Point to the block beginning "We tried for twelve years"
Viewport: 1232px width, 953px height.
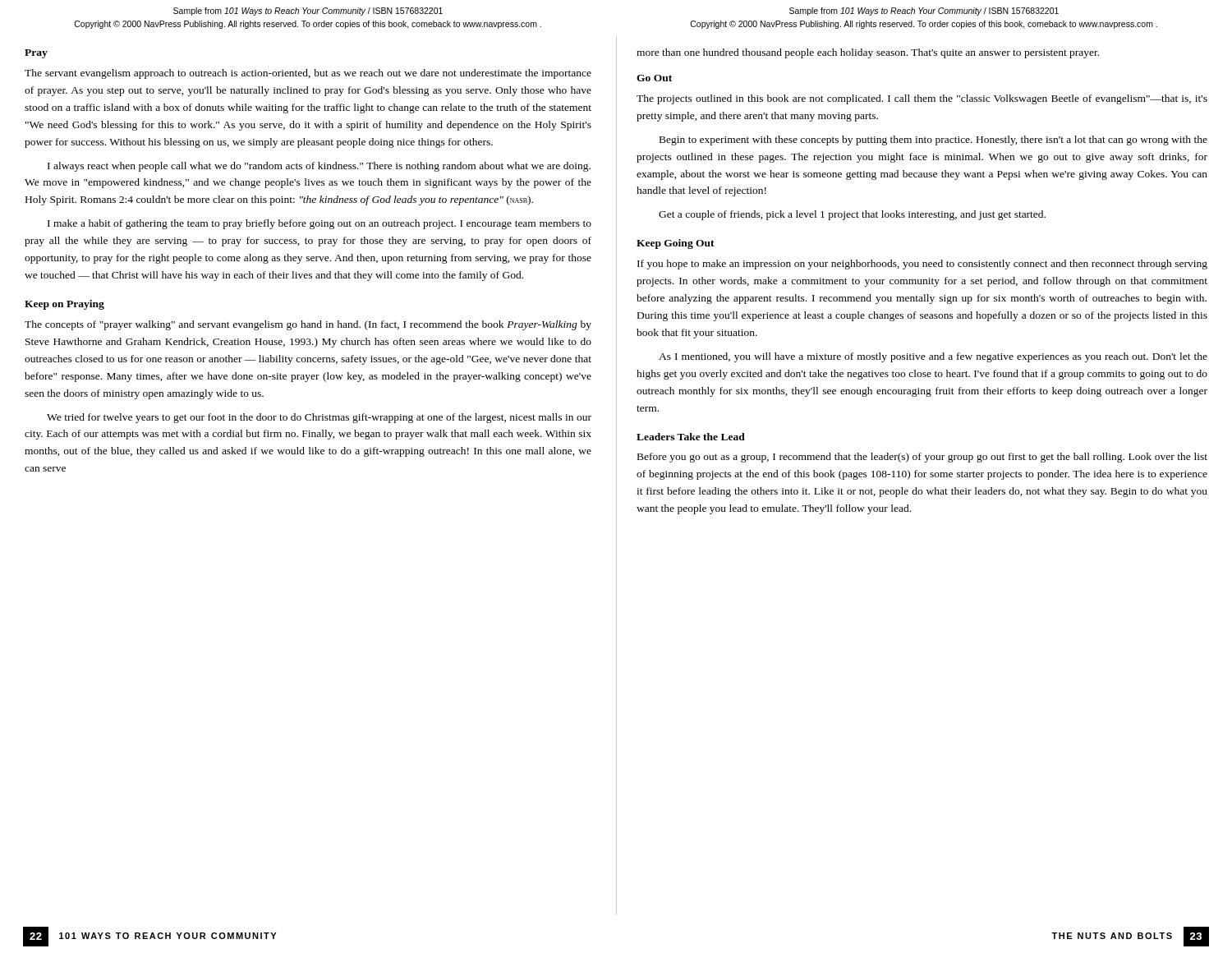[x=308, y=443]
